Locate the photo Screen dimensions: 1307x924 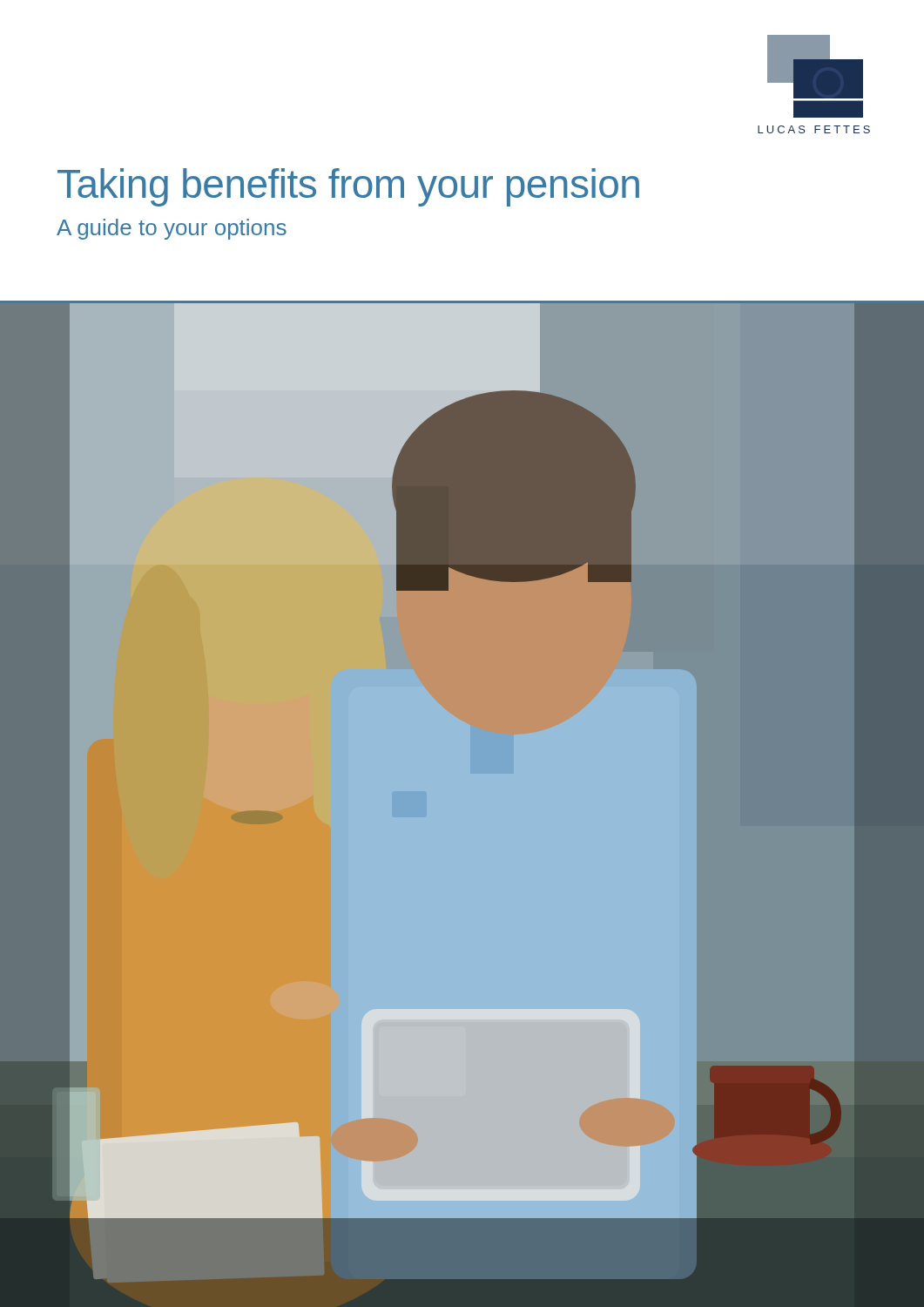[462, 805]
